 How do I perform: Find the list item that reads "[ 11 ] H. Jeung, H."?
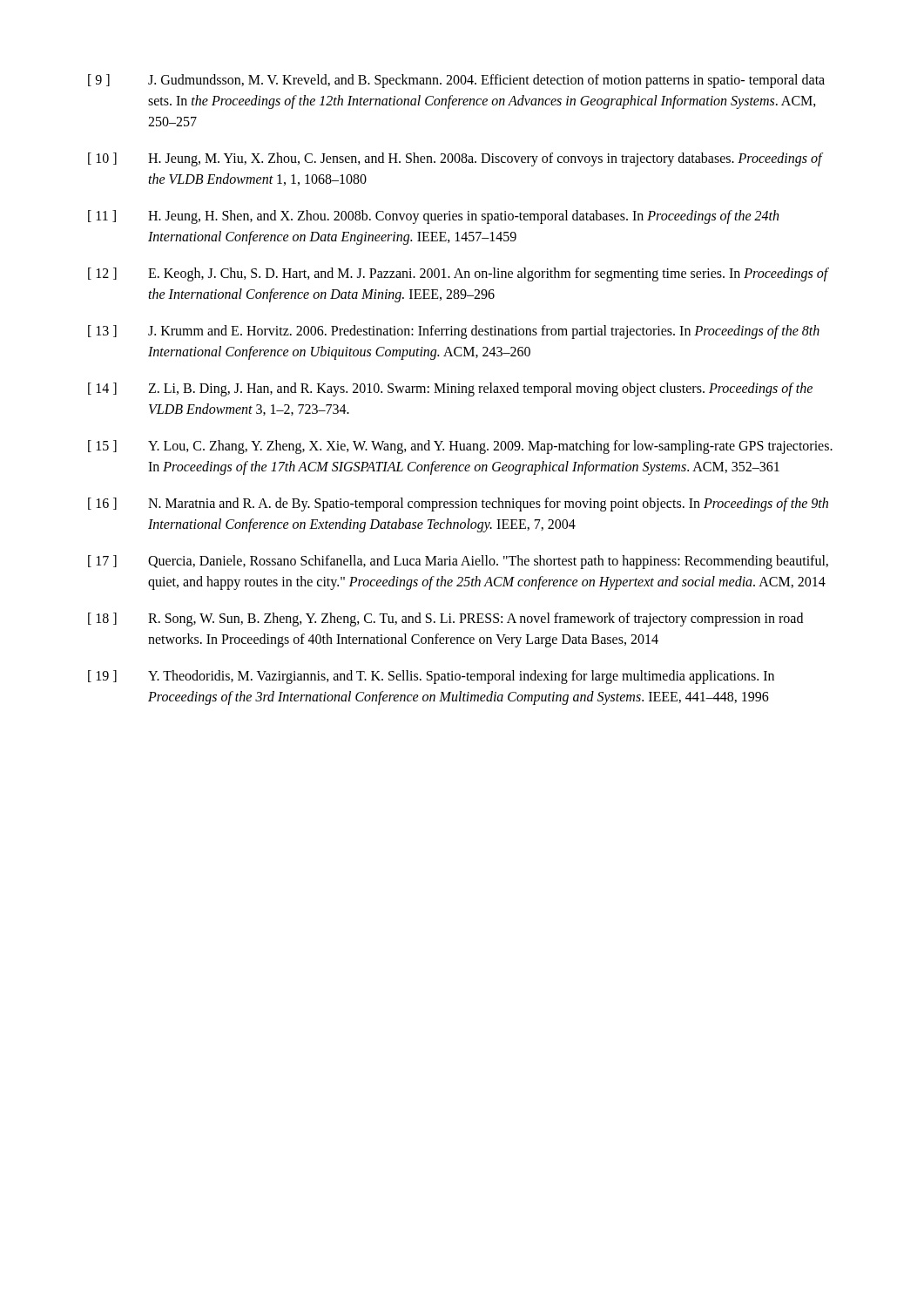(x=462, y=227)
